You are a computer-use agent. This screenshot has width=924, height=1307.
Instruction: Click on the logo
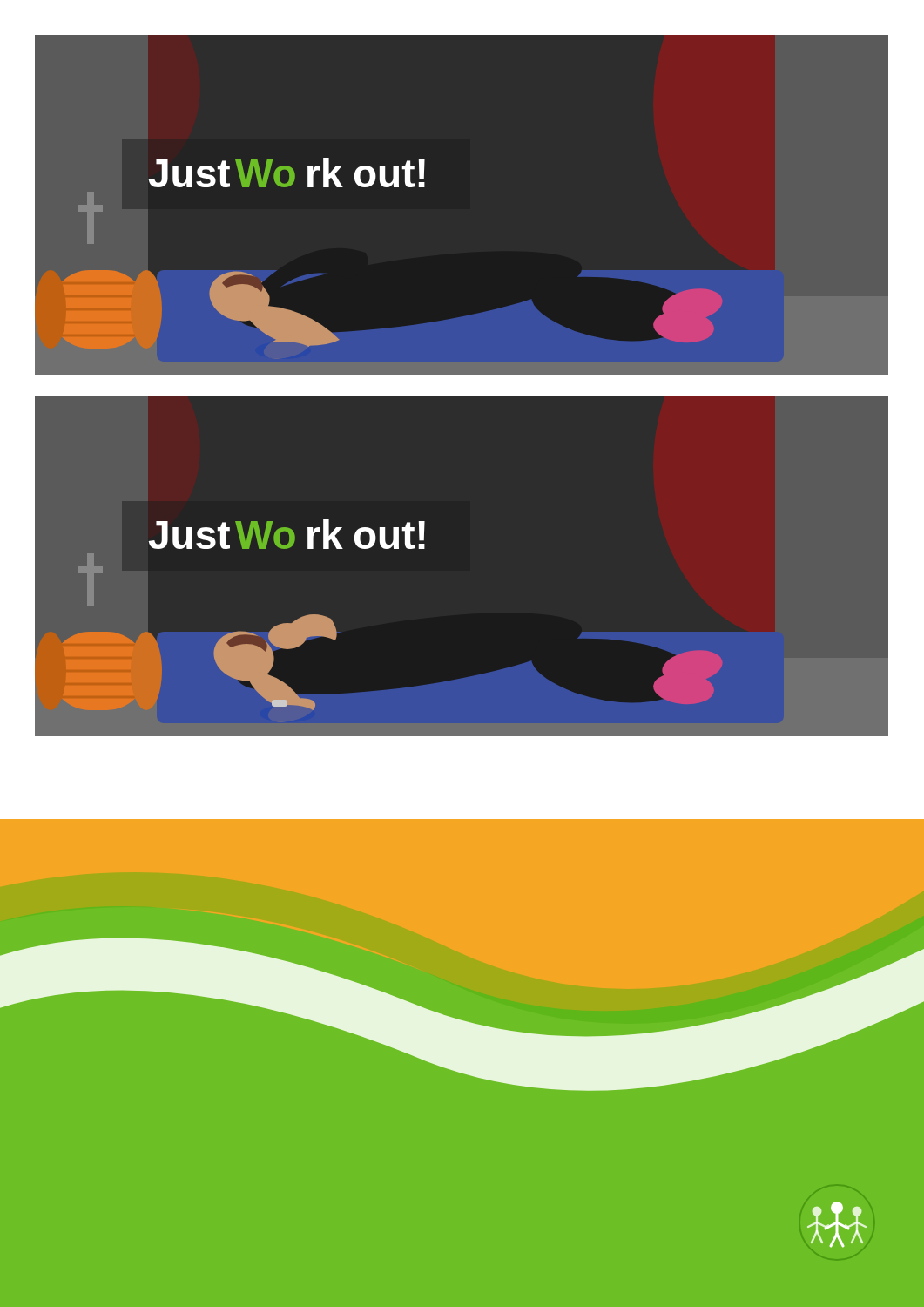click(x=837, y=1222)
